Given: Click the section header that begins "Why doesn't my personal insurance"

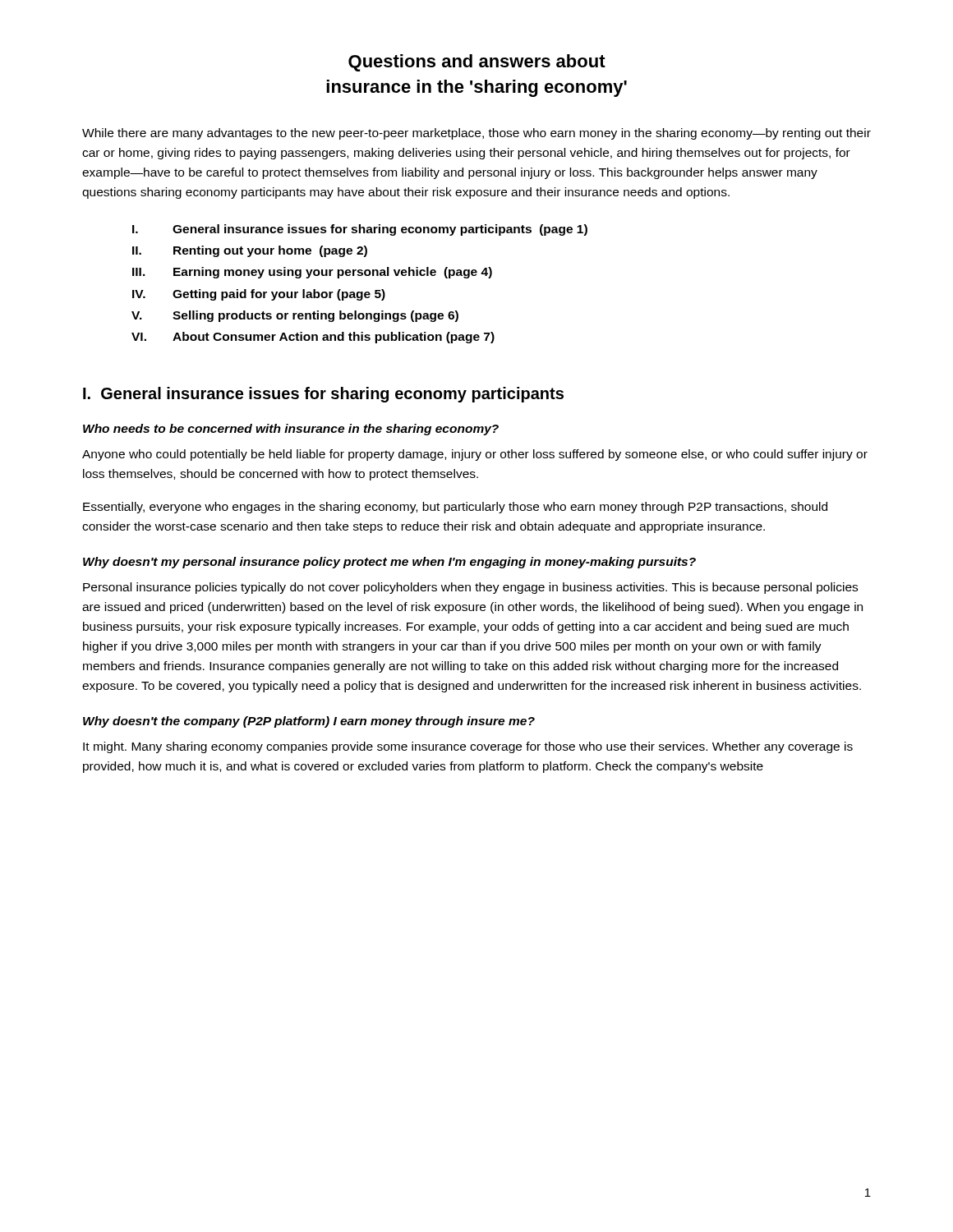Looking at the screenshot, I should (x=389, y=561).
